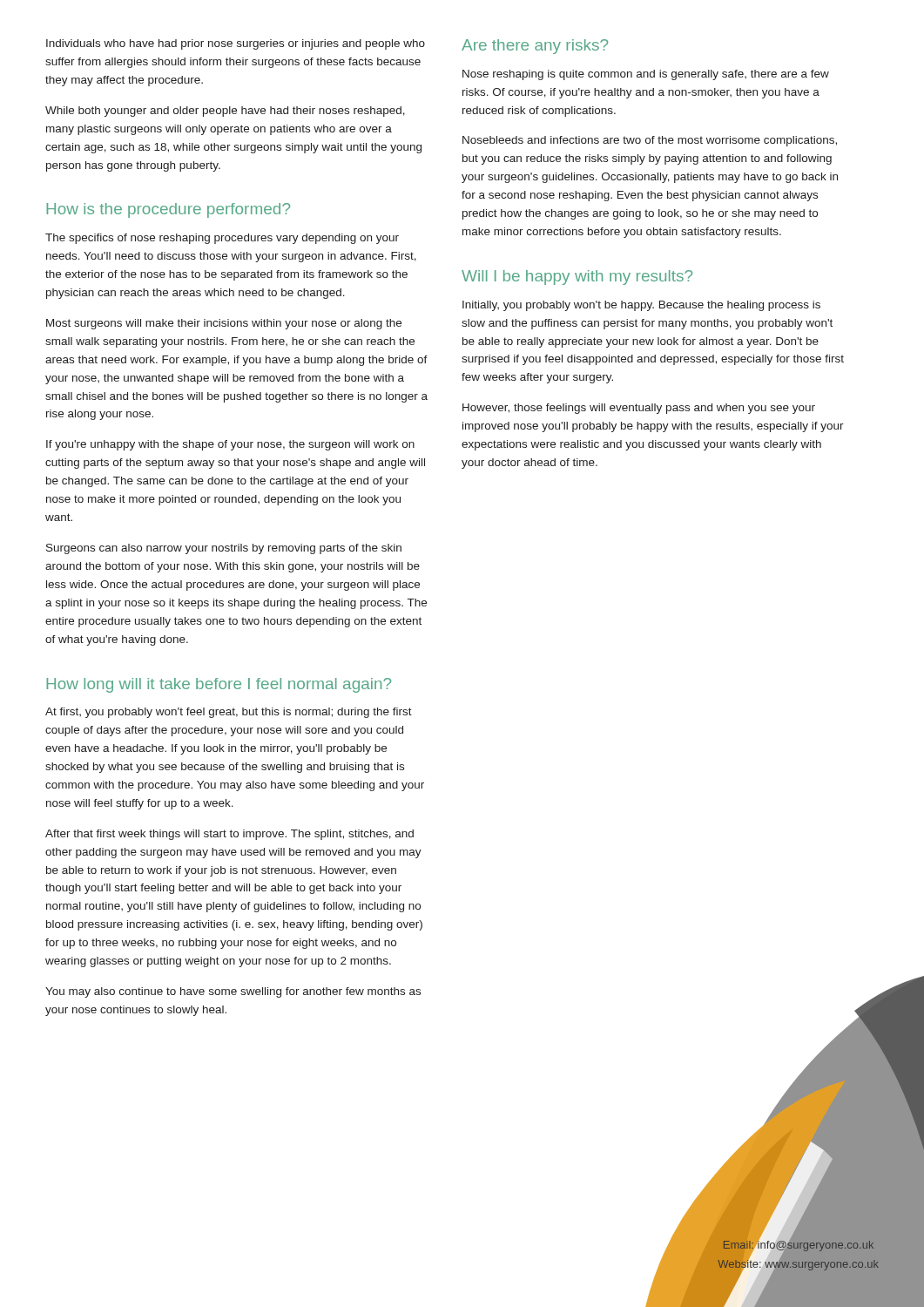
Task: Locate the block starting "Most surgeons will"
Action: pyautogui.click(x=236, y=368)
